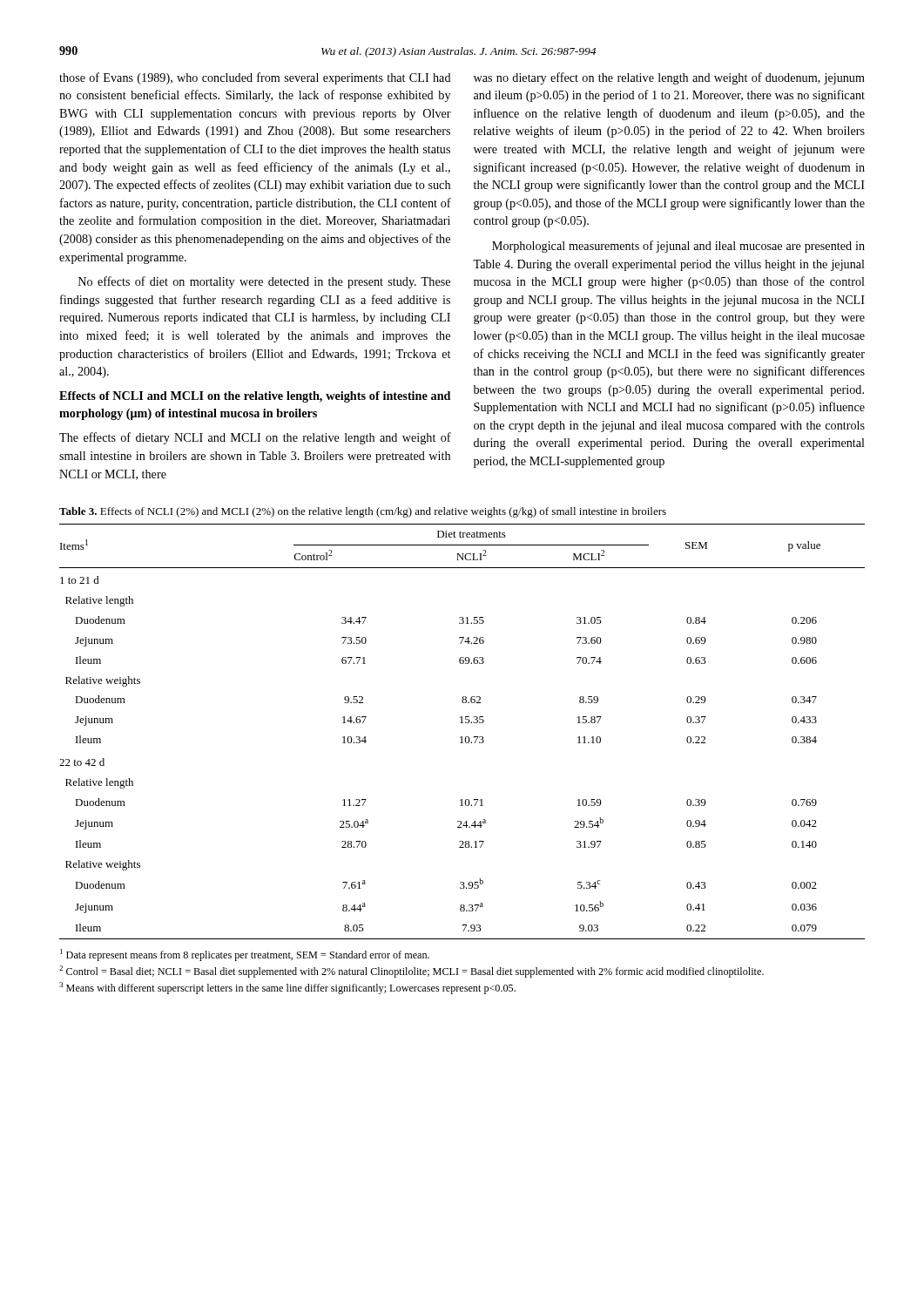Click the passage that begins "2 Control = Basal diet; NCLI"

(x=462, y=971)
